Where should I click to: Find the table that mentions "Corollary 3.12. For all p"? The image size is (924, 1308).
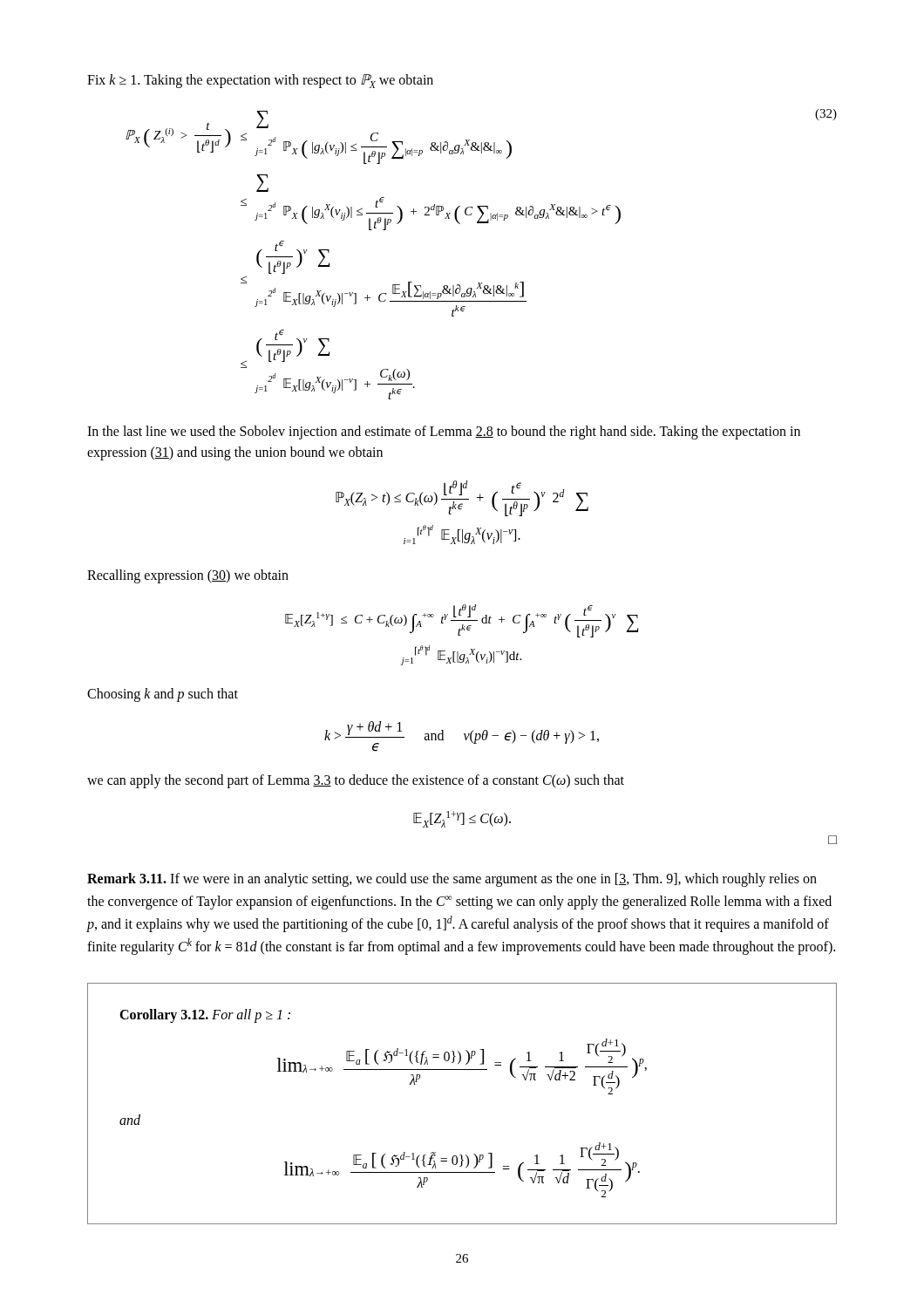click(x=462, y=1104)
